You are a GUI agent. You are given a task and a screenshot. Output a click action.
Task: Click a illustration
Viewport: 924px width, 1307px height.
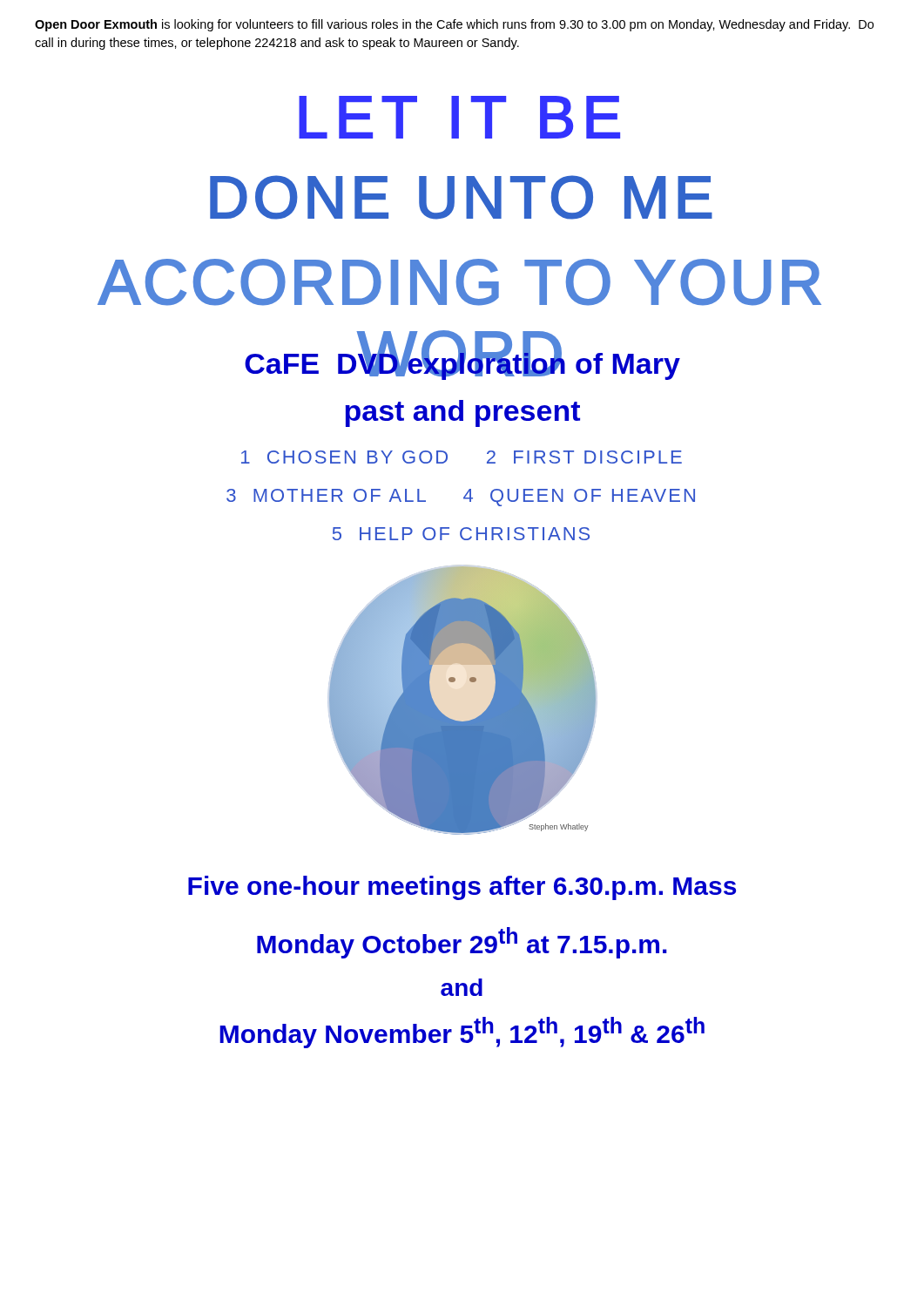click(x=462, y=704)
